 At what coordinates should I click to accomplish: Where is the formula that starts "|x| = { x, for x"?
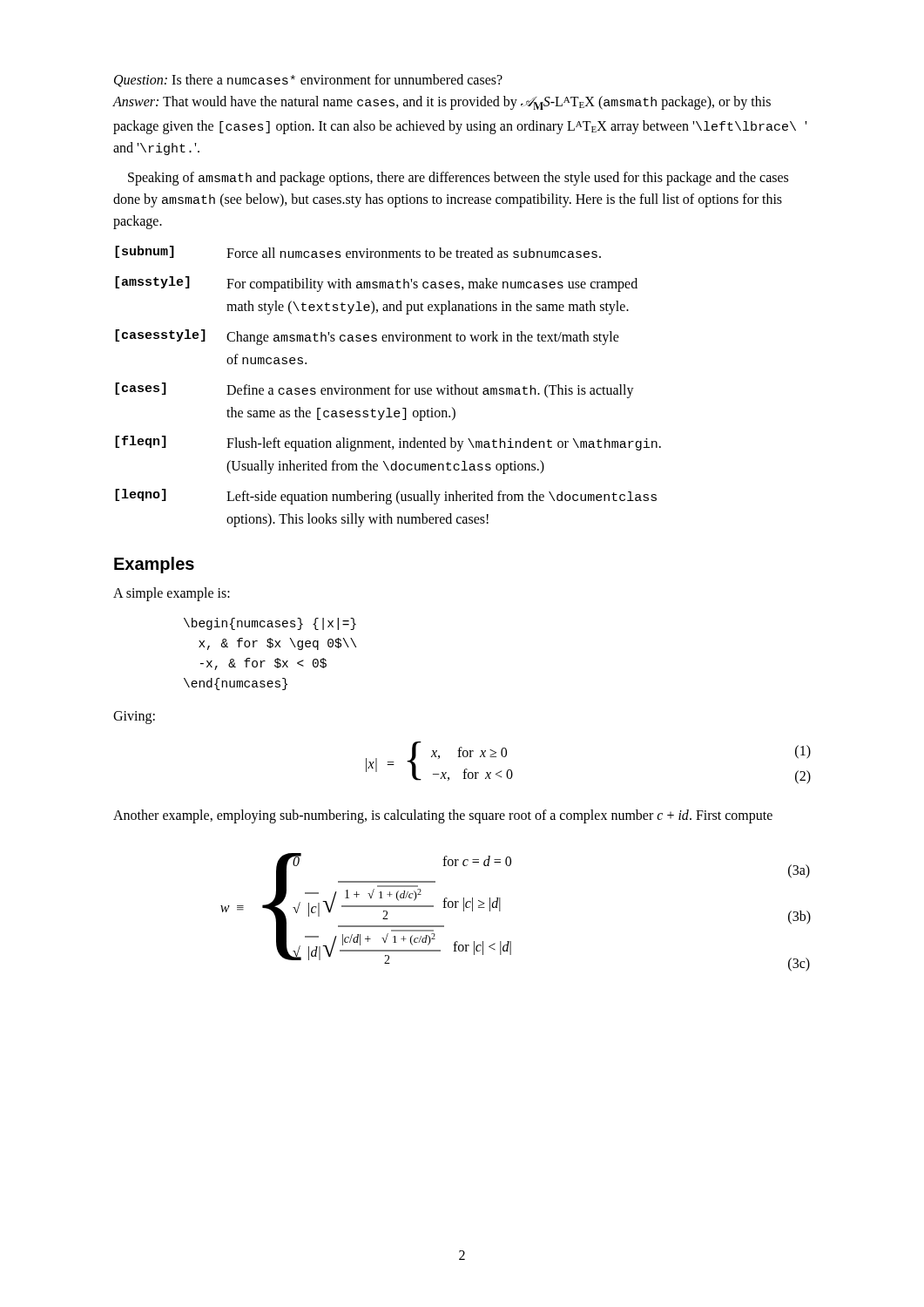tap(462, 764)
